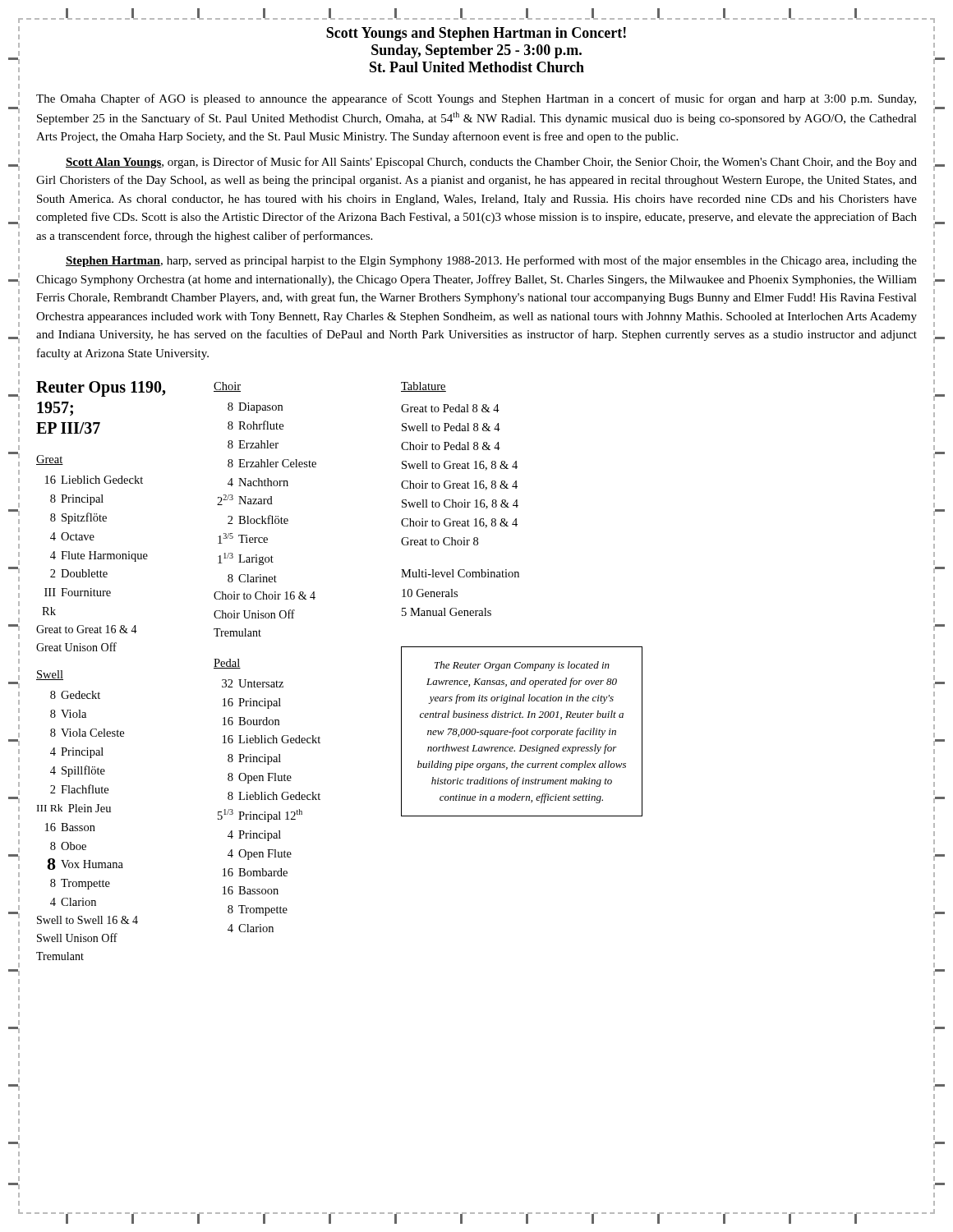Select the region starting "4Flute Harmonique"
The height and width of the screenshot is (1232, 953).
point(92,555)
